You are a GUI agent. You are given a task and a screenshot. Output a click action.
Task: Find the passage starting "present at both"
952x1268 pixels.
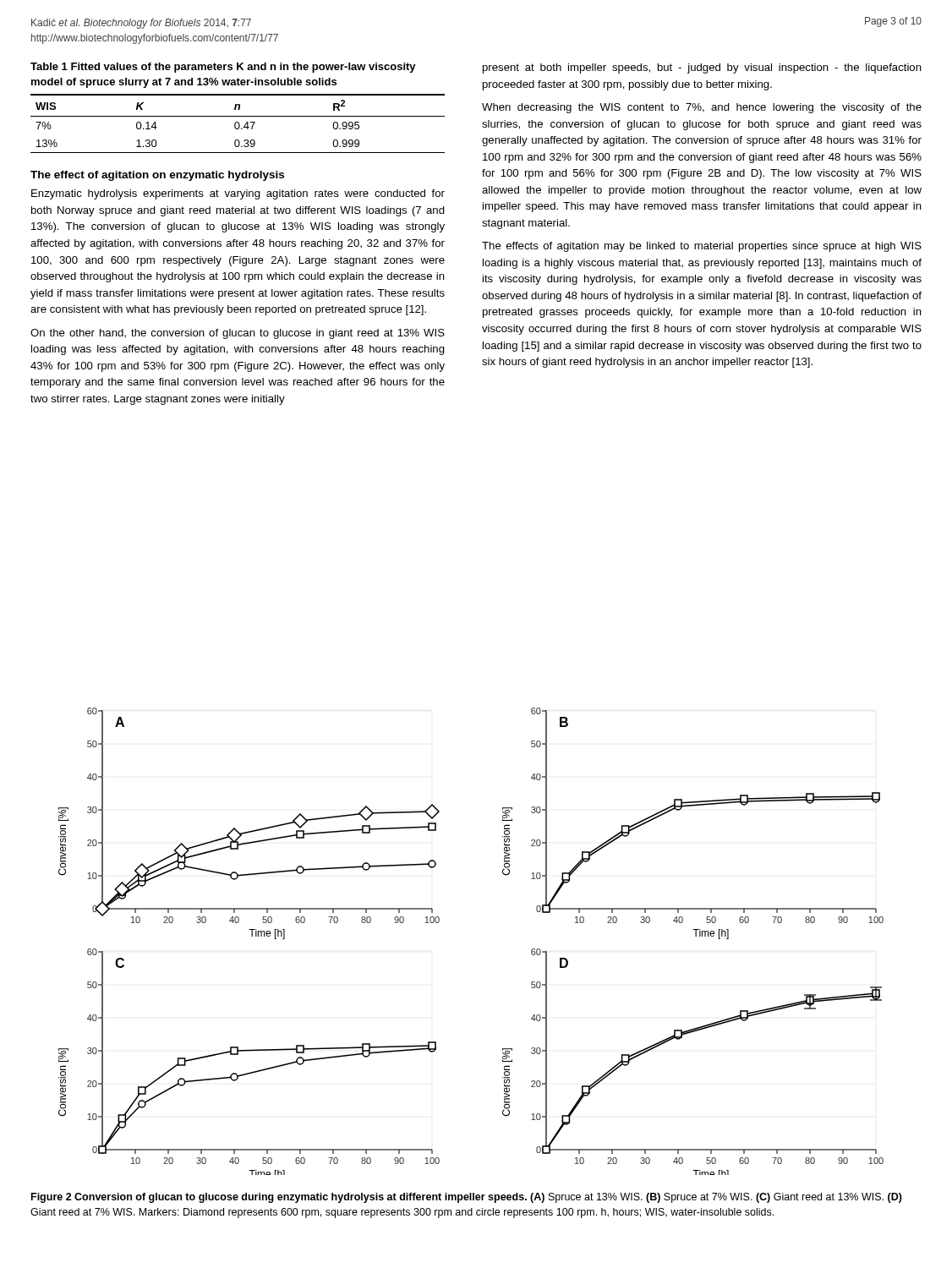[702, 75]
